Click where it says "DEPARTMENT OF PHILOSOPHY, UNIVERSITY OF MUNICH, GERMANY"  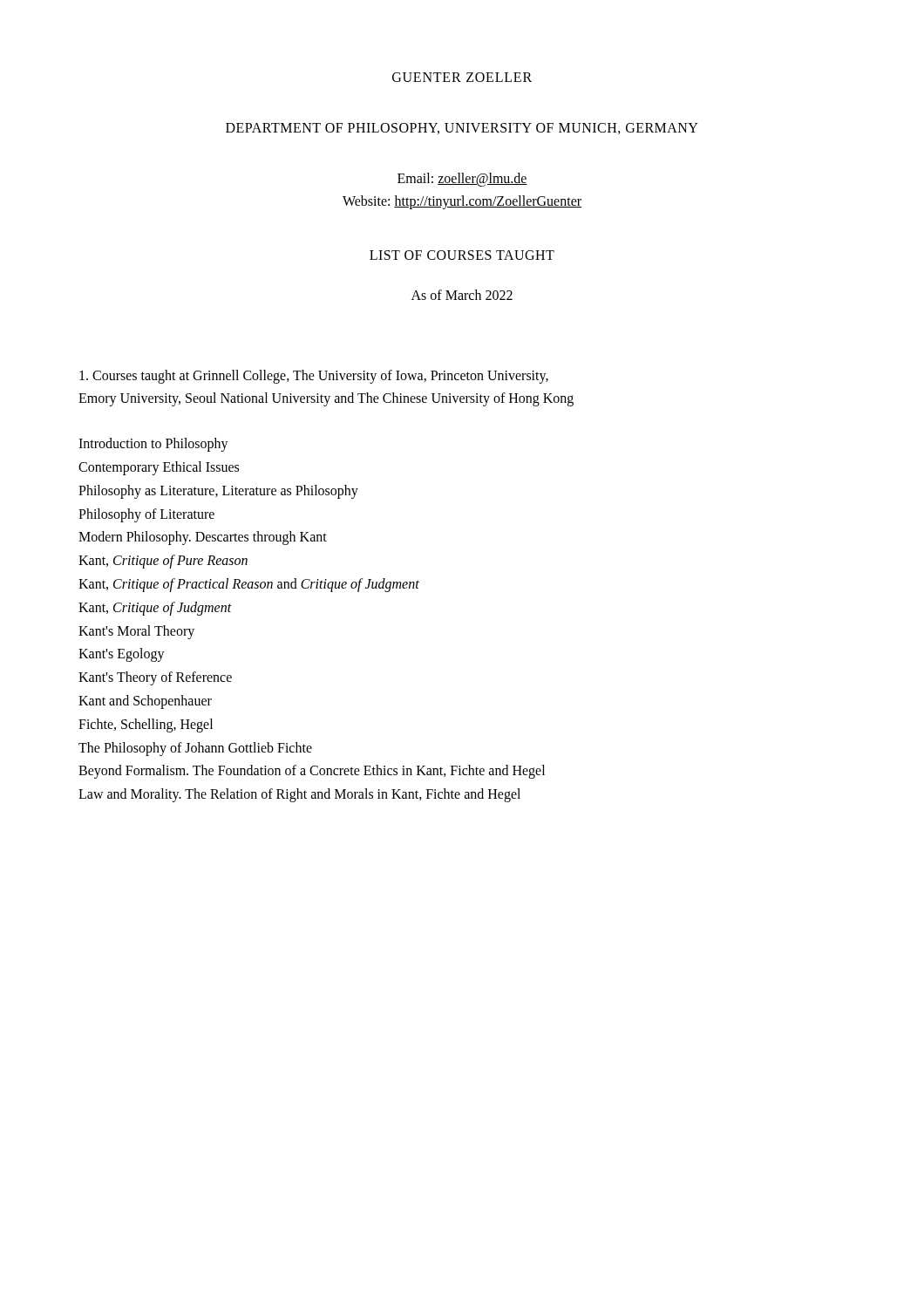(x=462, y=128)
